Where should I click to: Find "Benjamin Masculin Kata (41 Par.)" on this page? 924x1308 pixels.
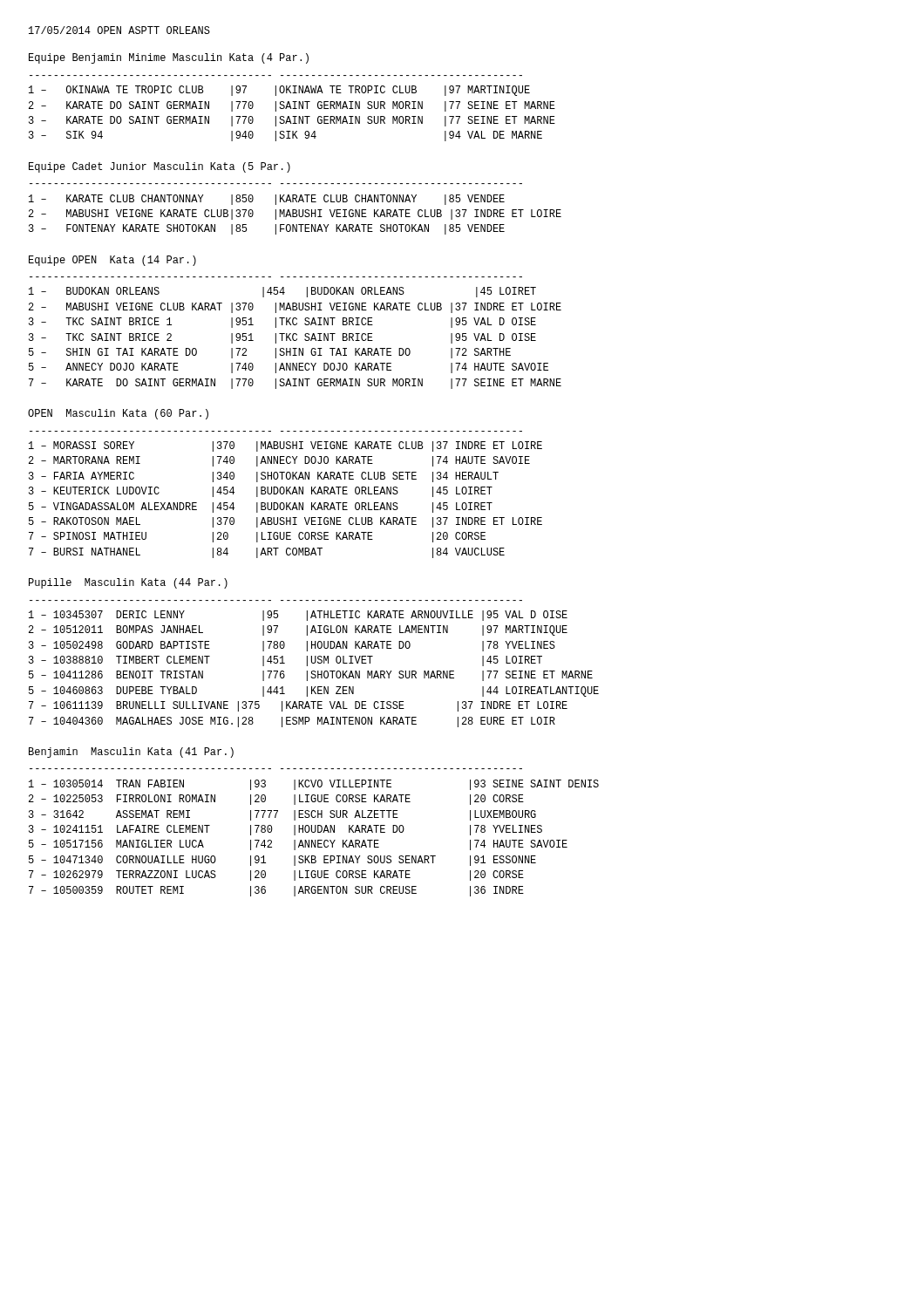click(131, 753)
